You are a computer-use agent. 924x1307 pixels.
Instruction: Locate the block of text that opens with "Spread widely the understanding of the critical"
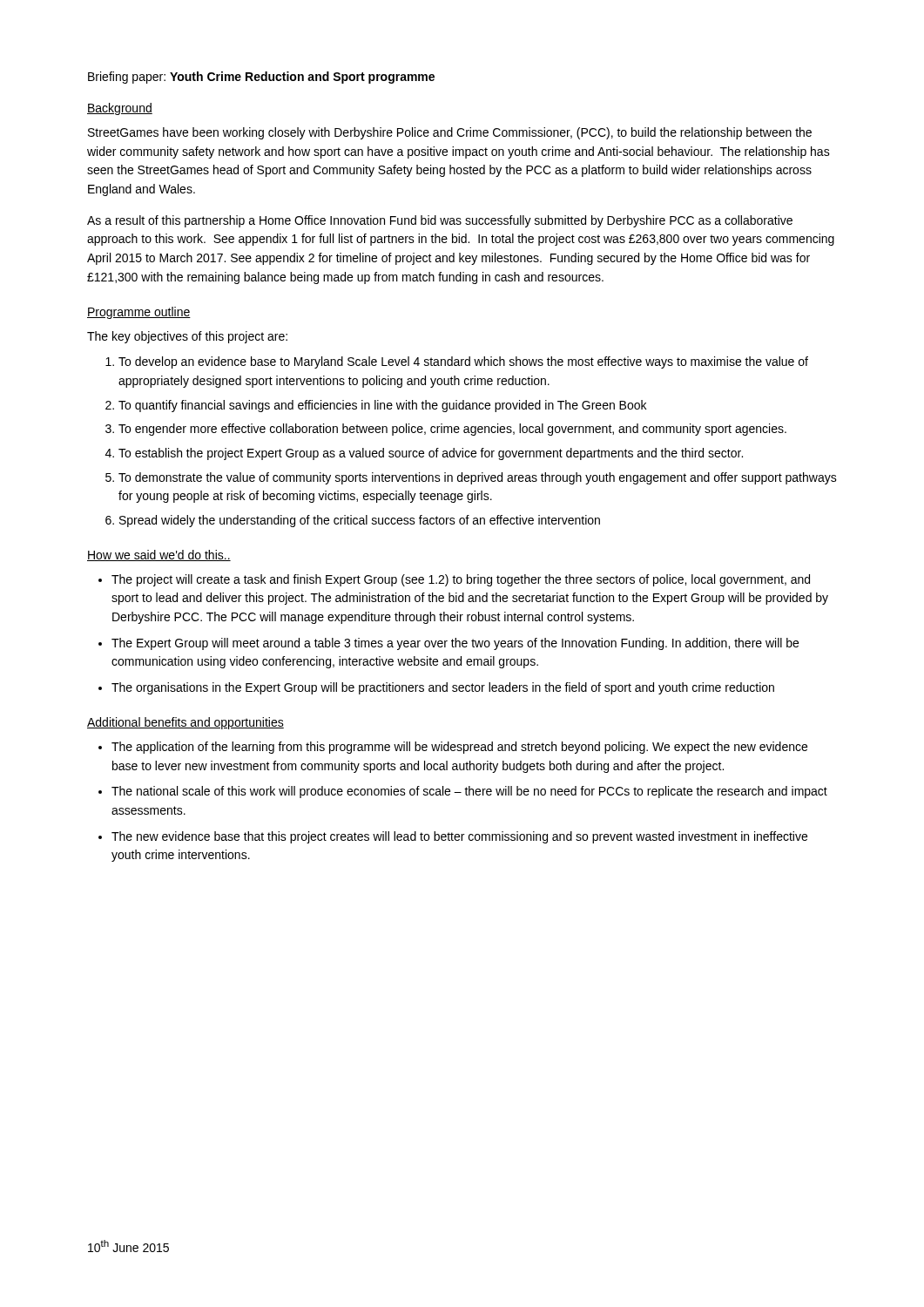360,520
